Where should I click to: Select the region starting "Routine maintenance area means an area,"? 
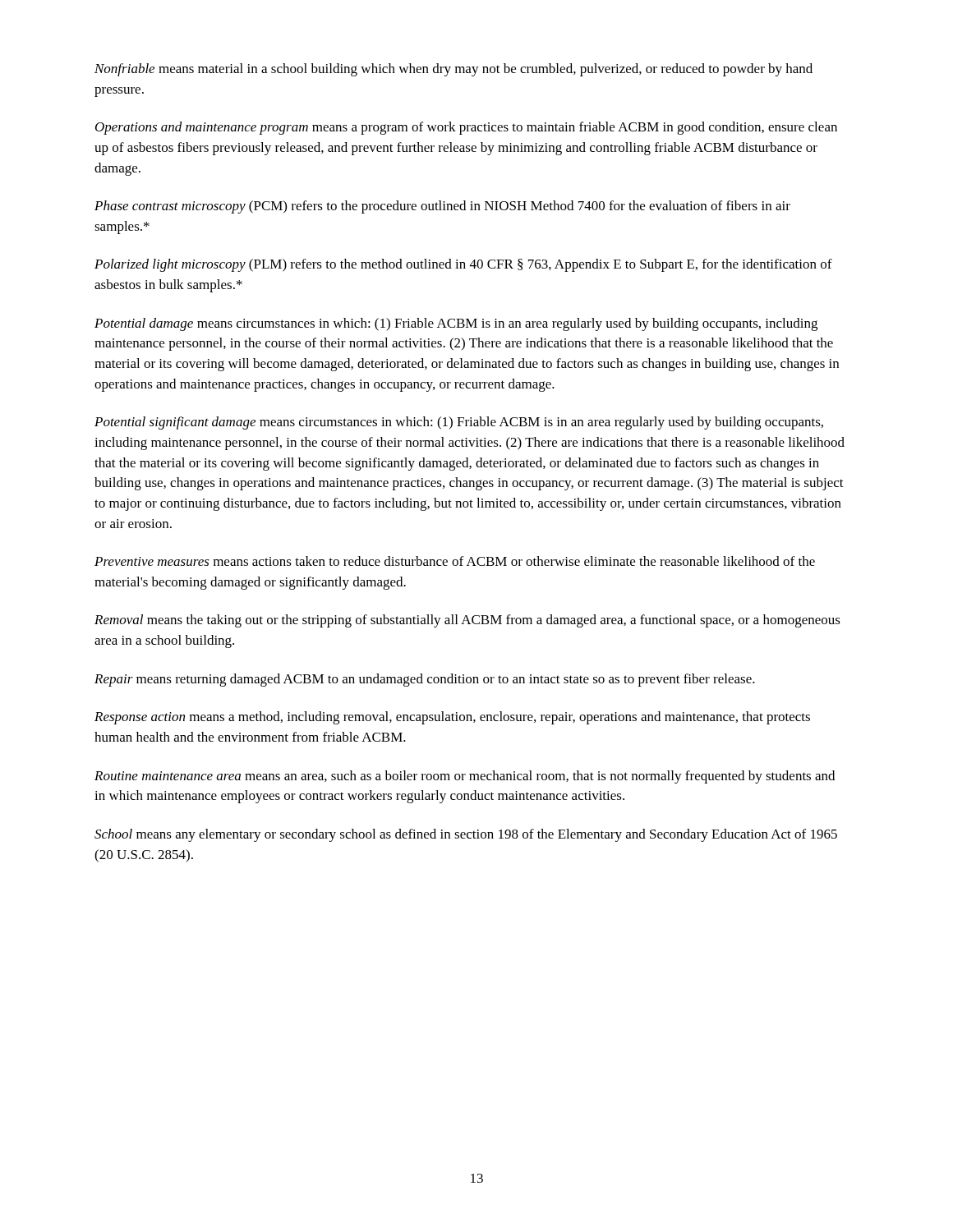tap(465, 786)
